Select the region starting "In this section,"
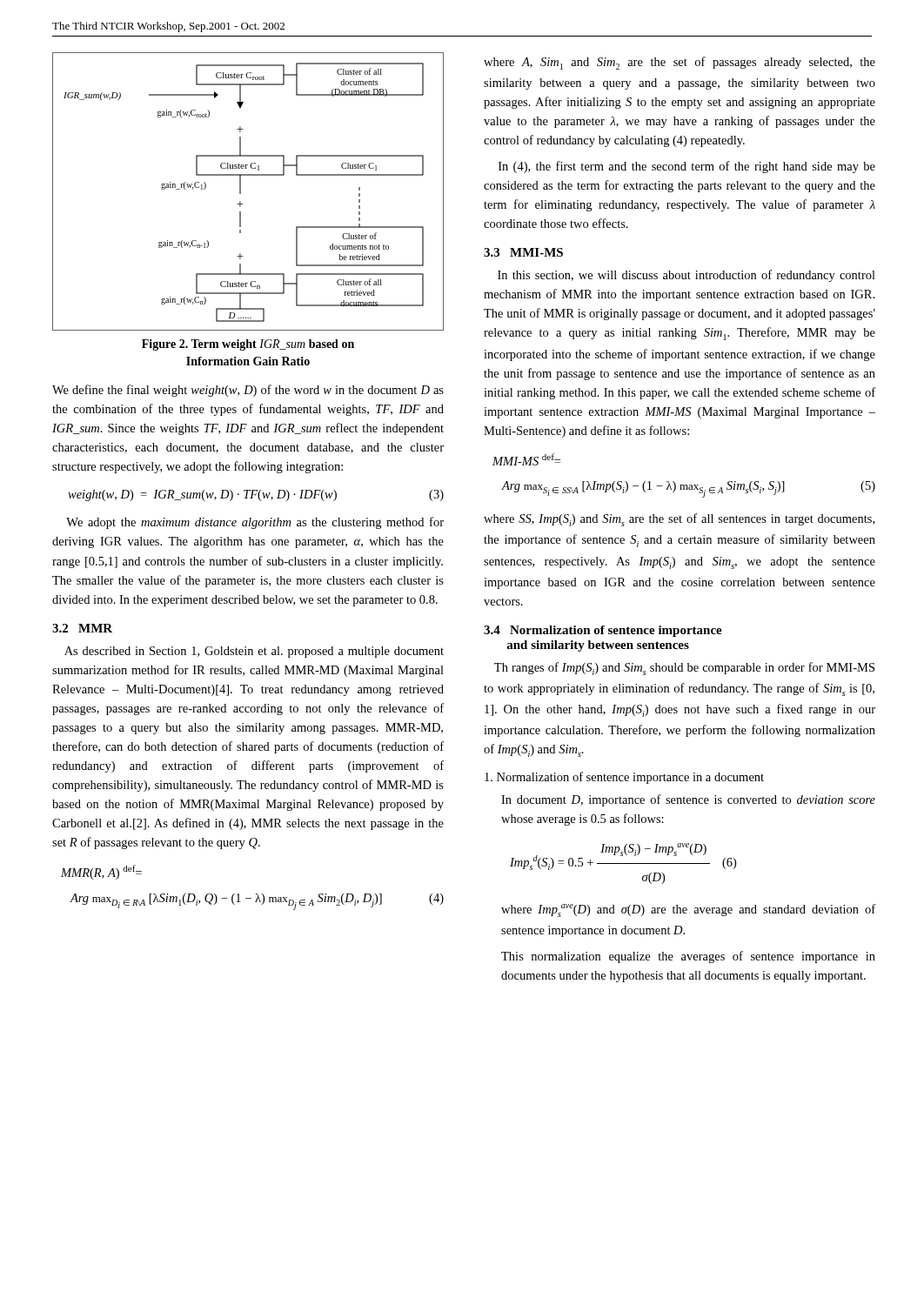The width and height of the screenshot is (924, 1305). (680, 353)
